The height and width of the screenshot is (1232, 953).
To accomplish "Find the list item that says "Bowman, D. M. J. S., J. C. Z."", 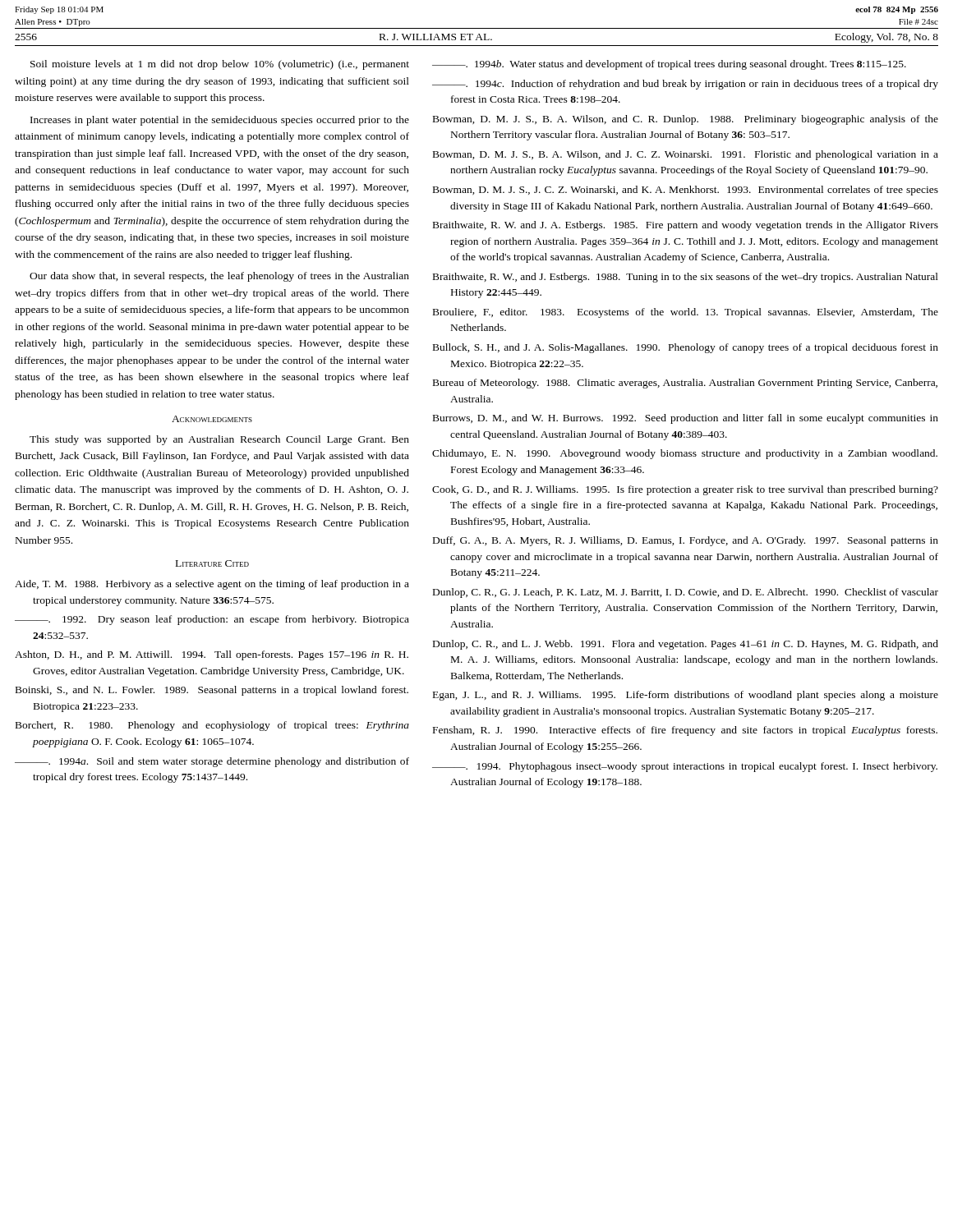I will 685,197.
